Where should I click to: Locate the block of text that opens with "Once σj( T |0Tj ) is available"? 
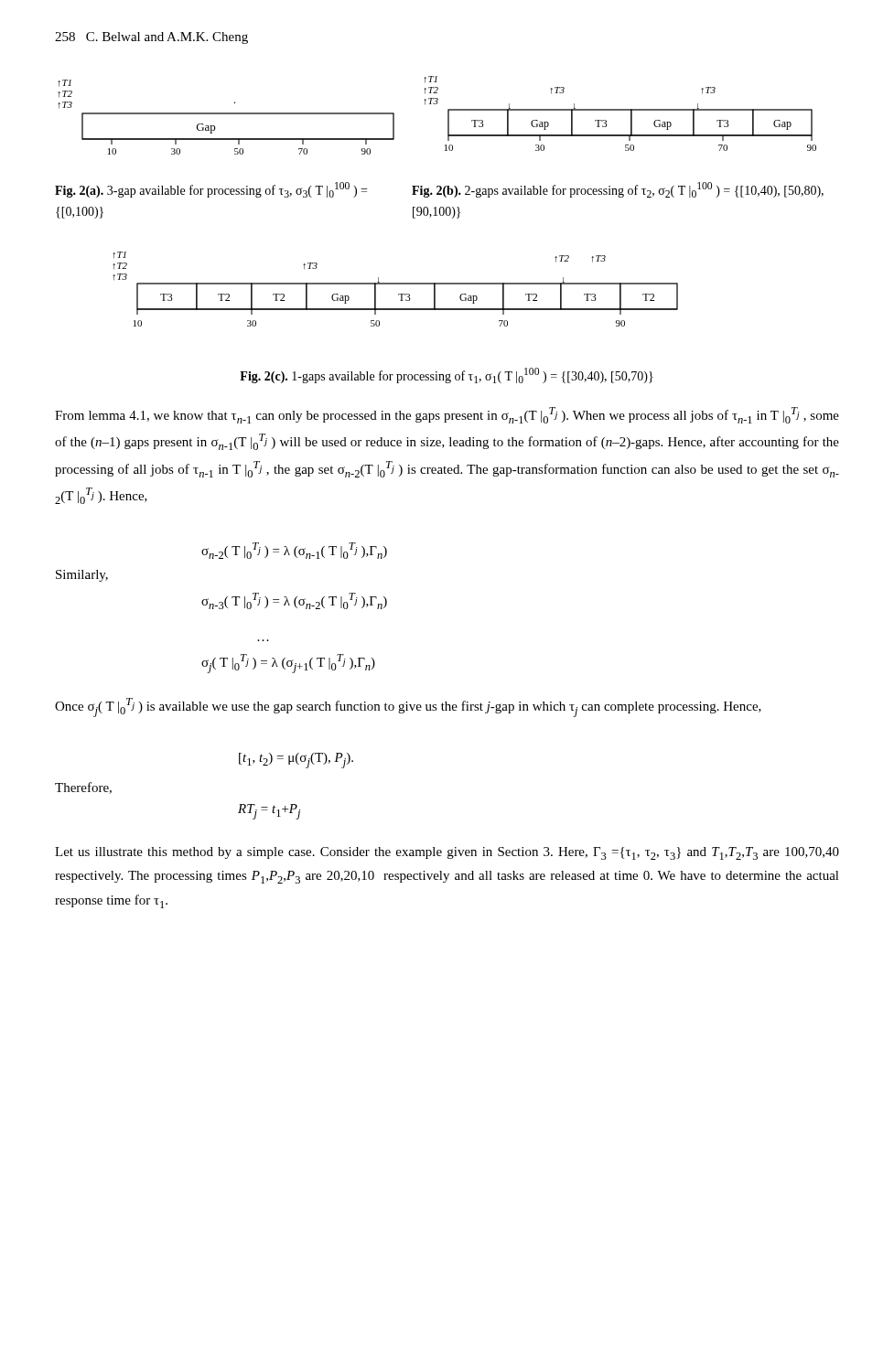coord(408,706)
